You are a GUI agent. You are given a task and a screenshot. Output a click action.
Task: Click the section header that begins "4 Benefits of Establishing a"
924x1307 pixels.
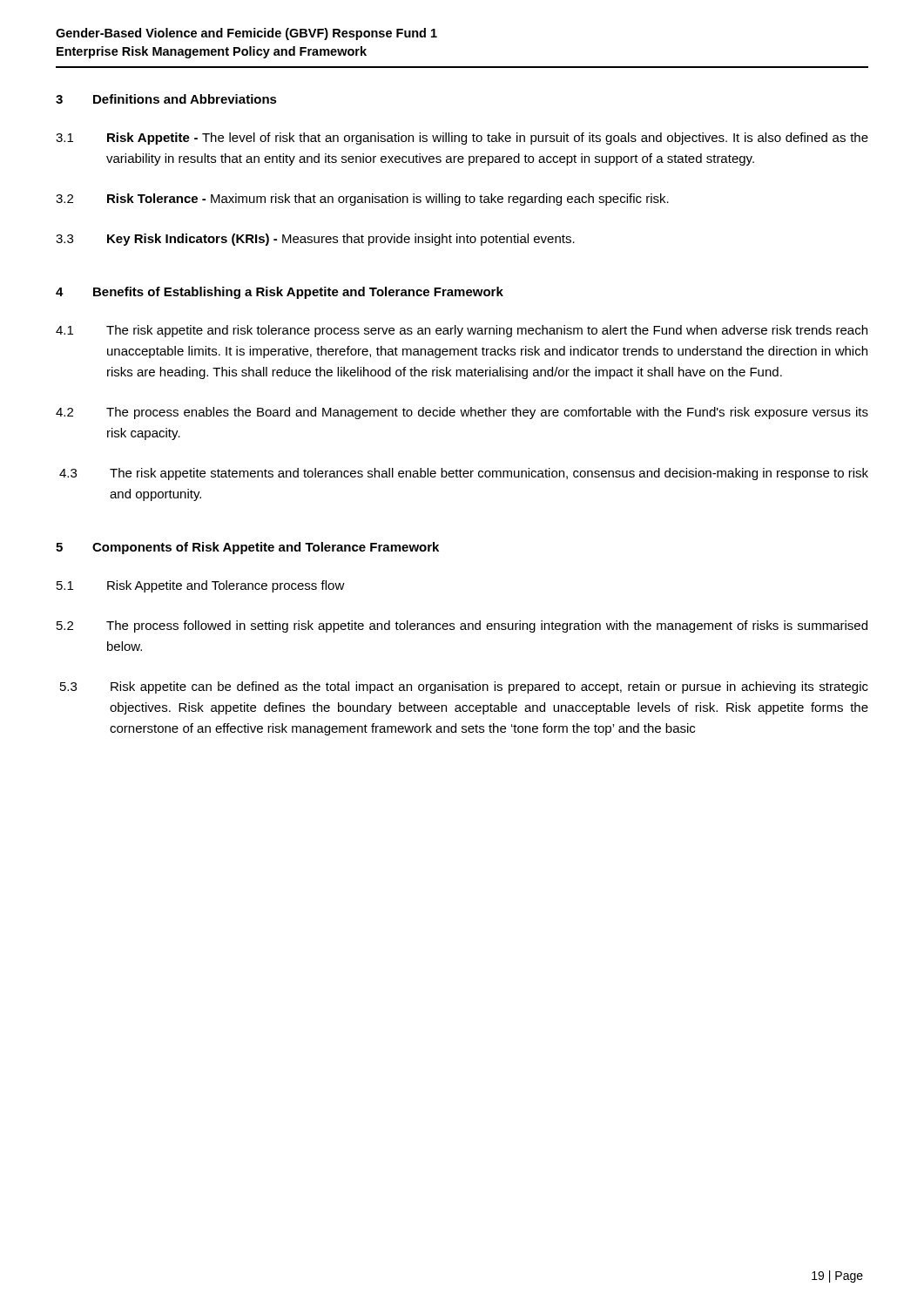[x=279, y=291]
